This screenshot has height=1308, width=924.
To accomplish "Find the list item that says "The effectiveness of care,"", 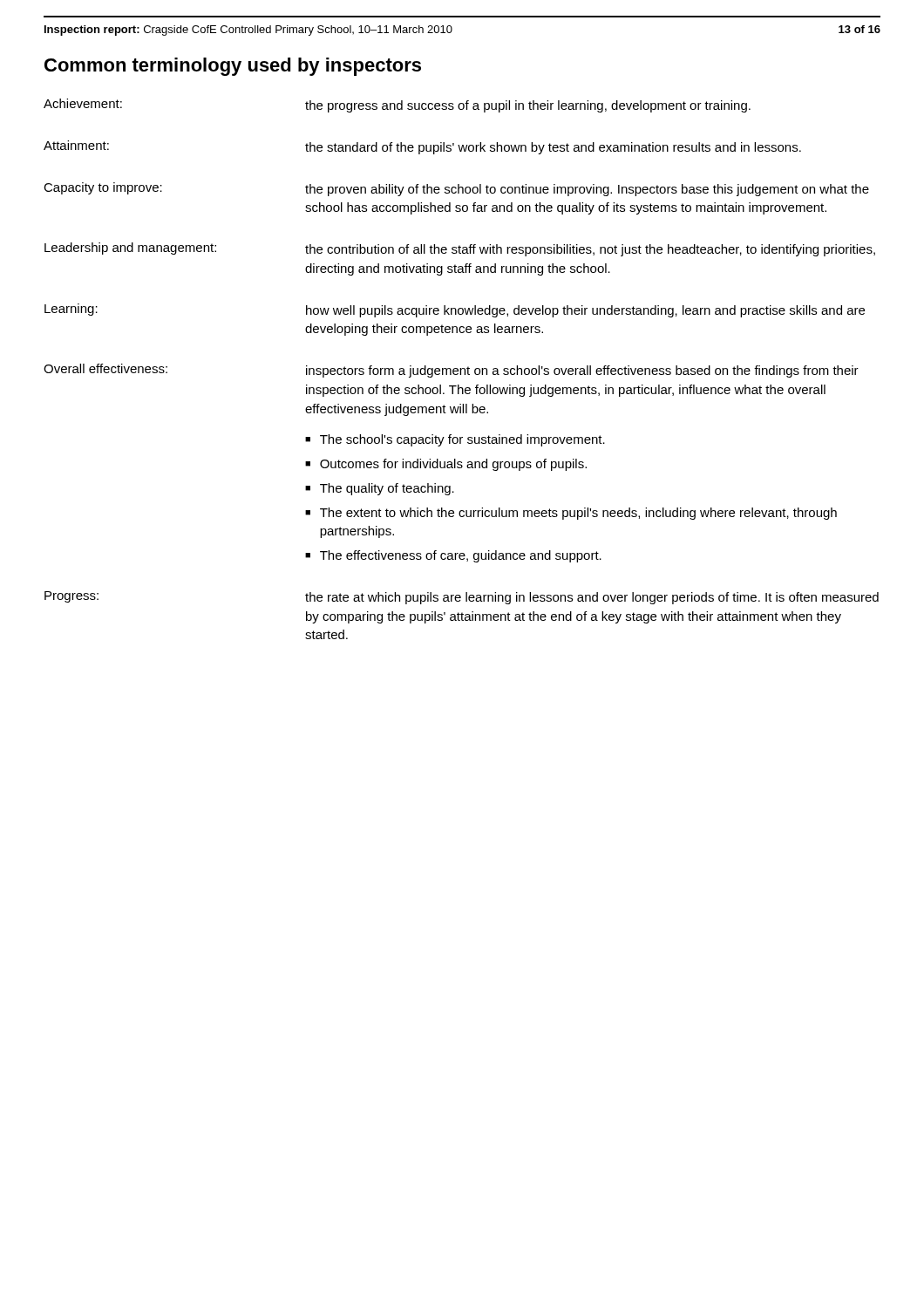I will [461, 555].
